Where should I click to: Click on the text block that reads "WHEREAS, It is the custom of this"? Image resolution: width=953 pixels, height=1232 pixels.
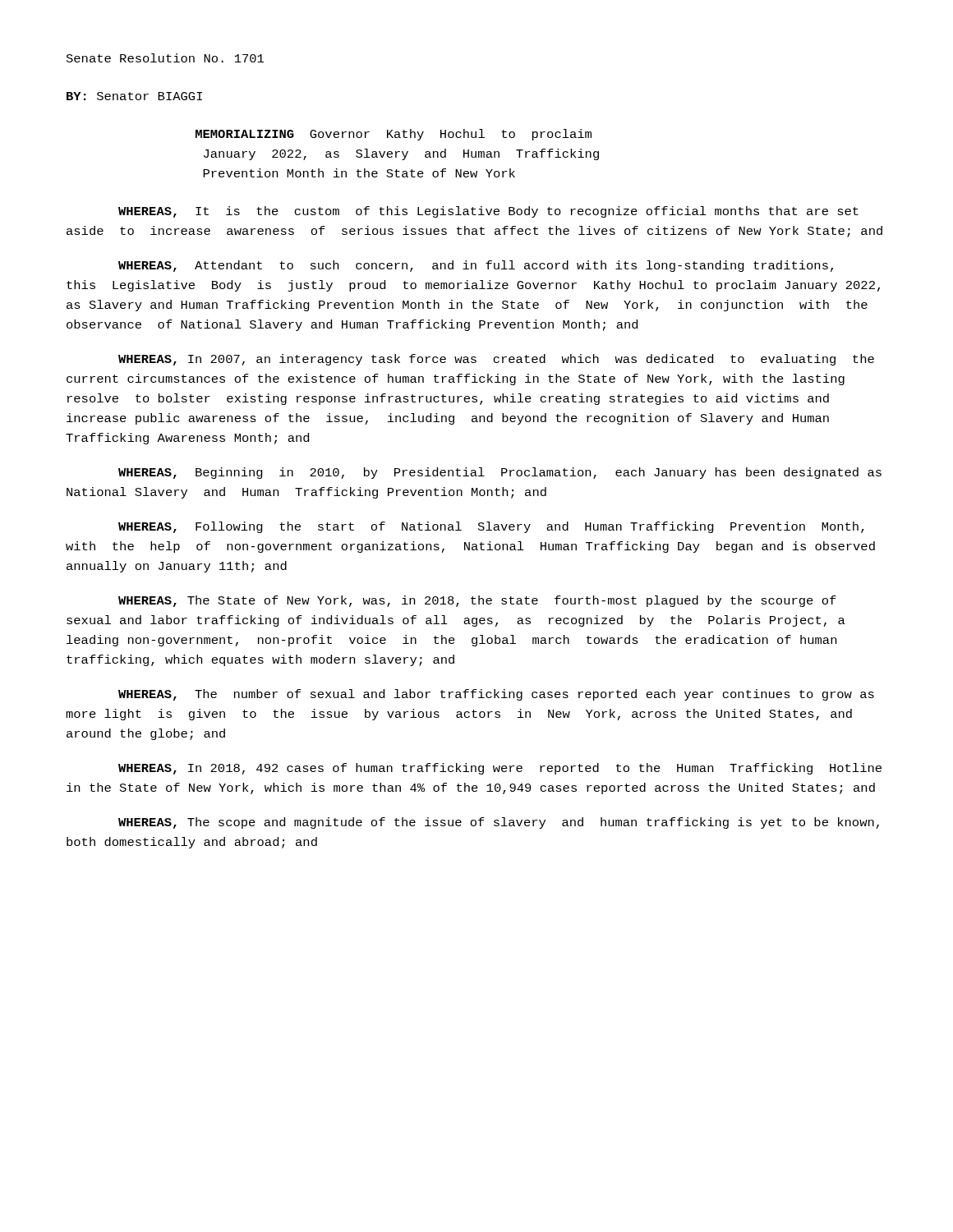click(x=476, y=222)
